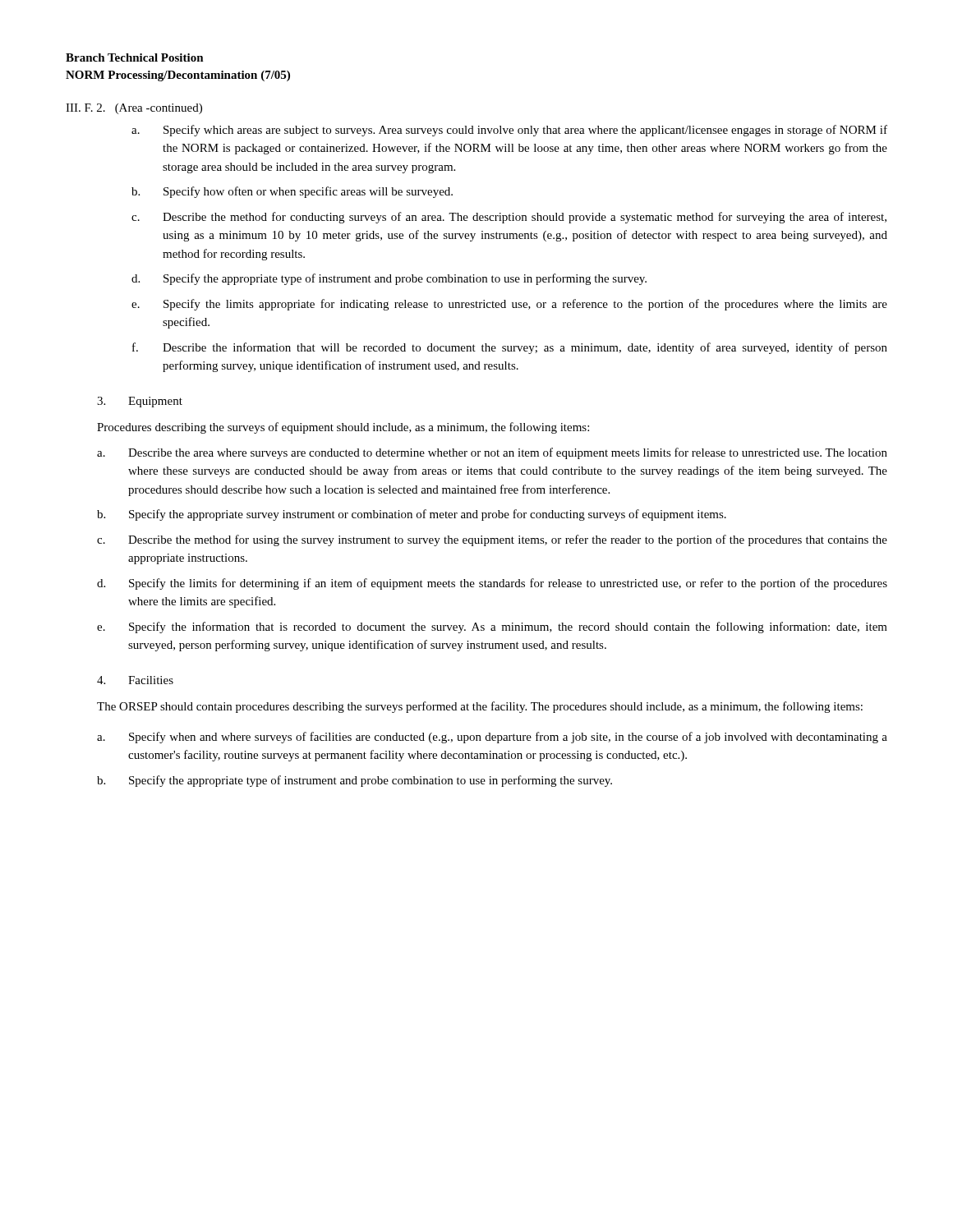Image resolution: width=953 pixels, height=1232 pixels.
Task: Point to the text starting "c. Describe the method for conducting surveys"
Action: pos(509,235)
